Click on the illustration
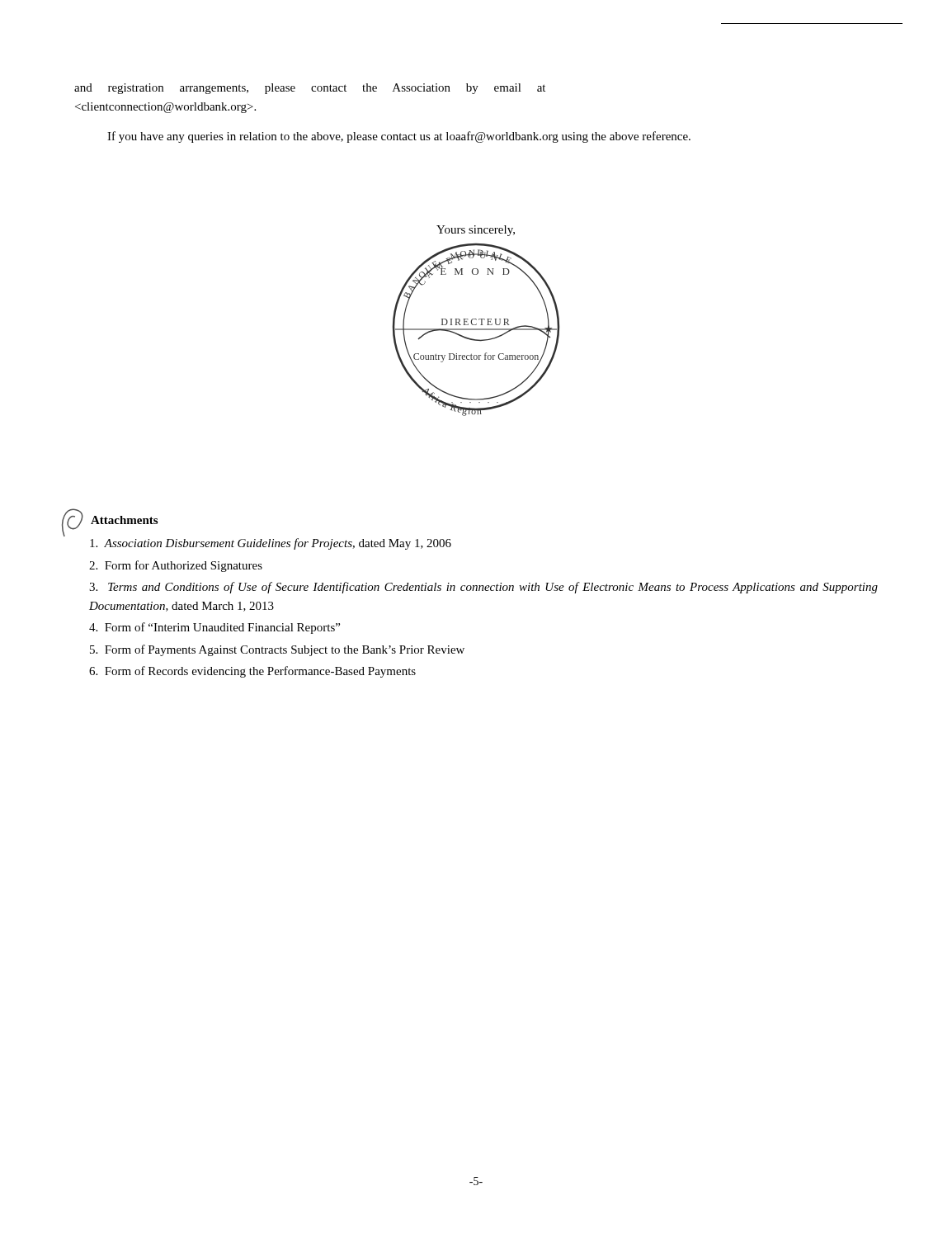This screenshot has height=1238, width=952. click(476, 331)
